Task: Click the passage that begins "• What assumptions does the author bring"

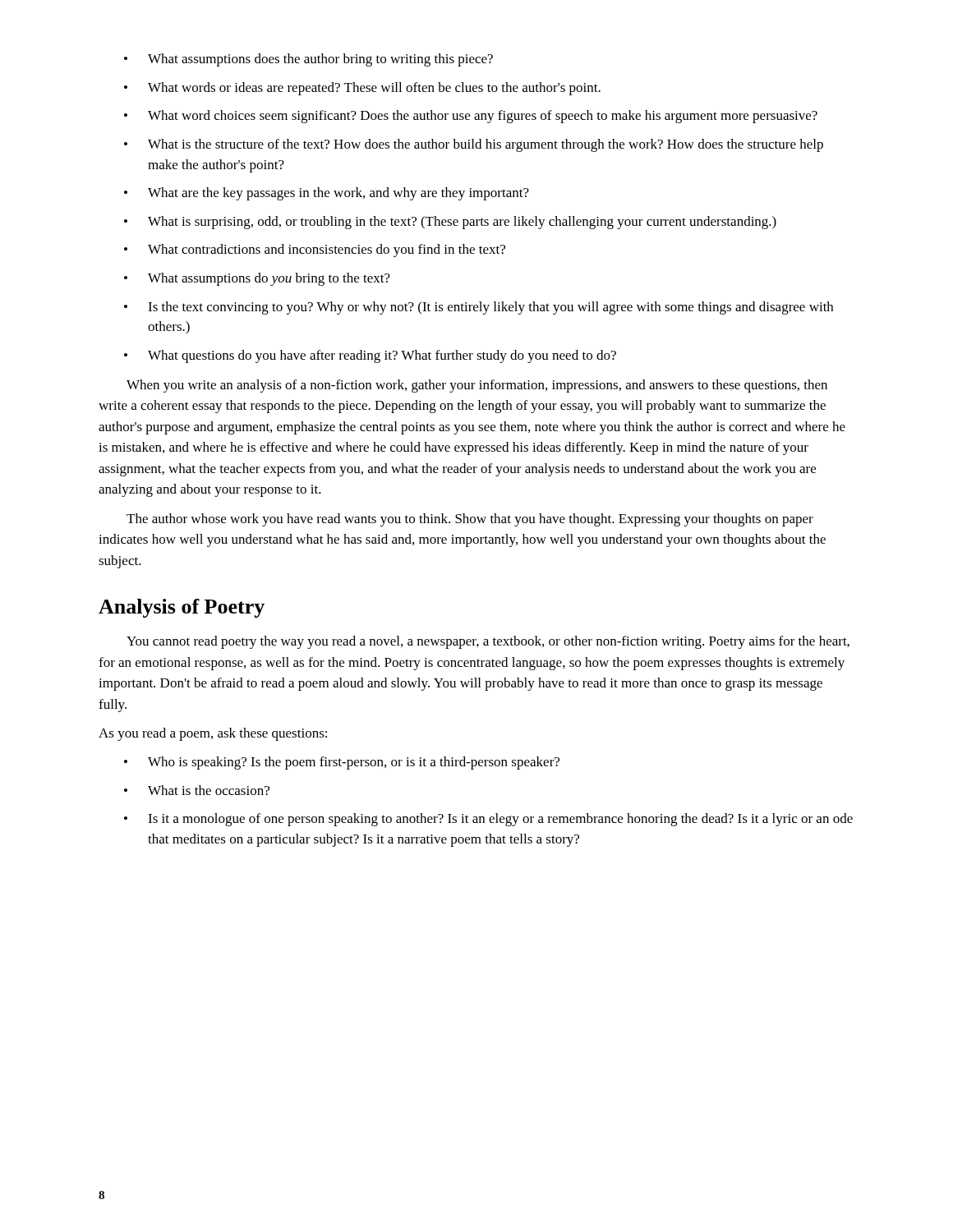Action: tap(489, 59)
